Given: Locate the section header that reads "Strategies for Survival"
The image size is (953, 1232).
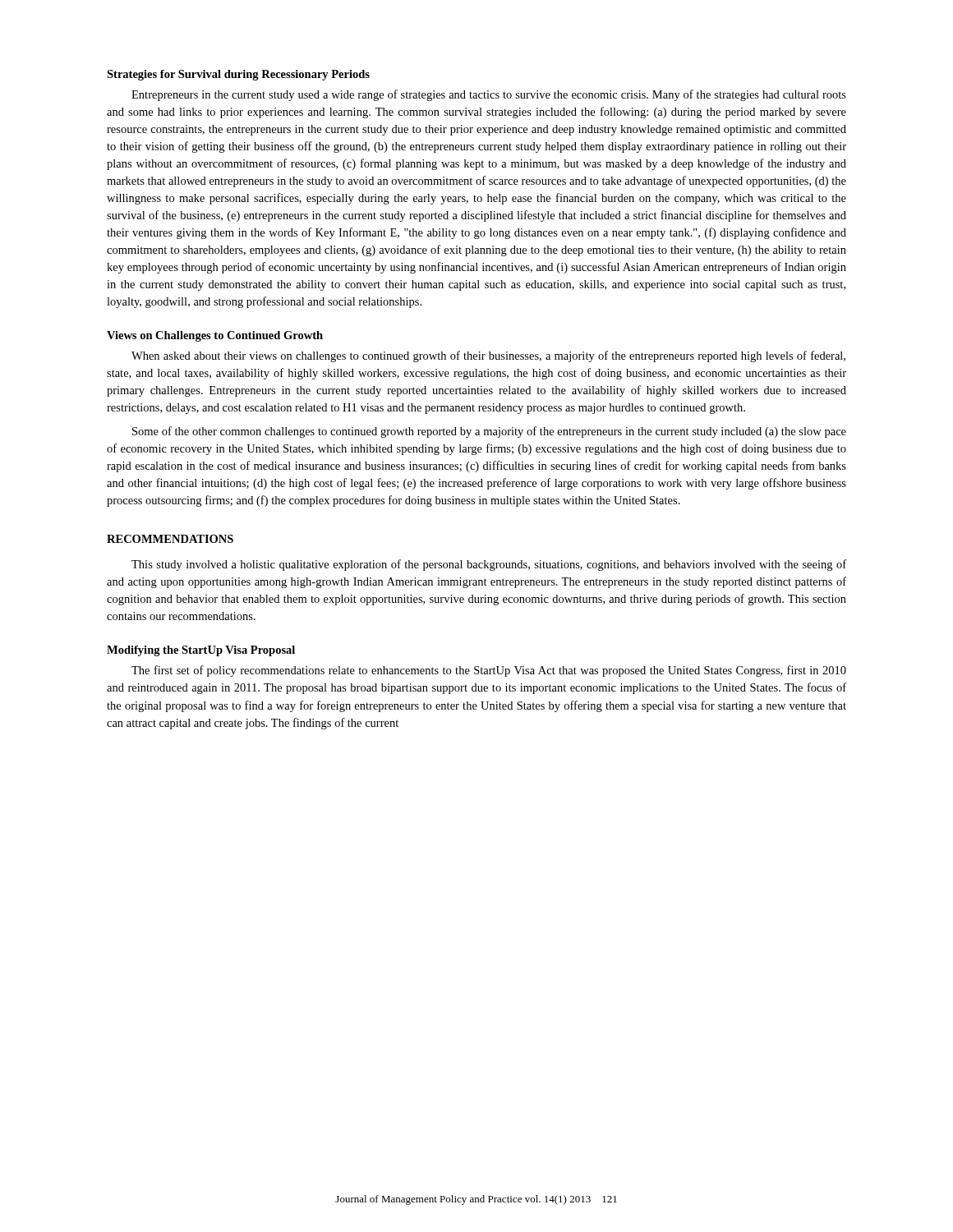Looking at the screenshot, I should 238,74.
